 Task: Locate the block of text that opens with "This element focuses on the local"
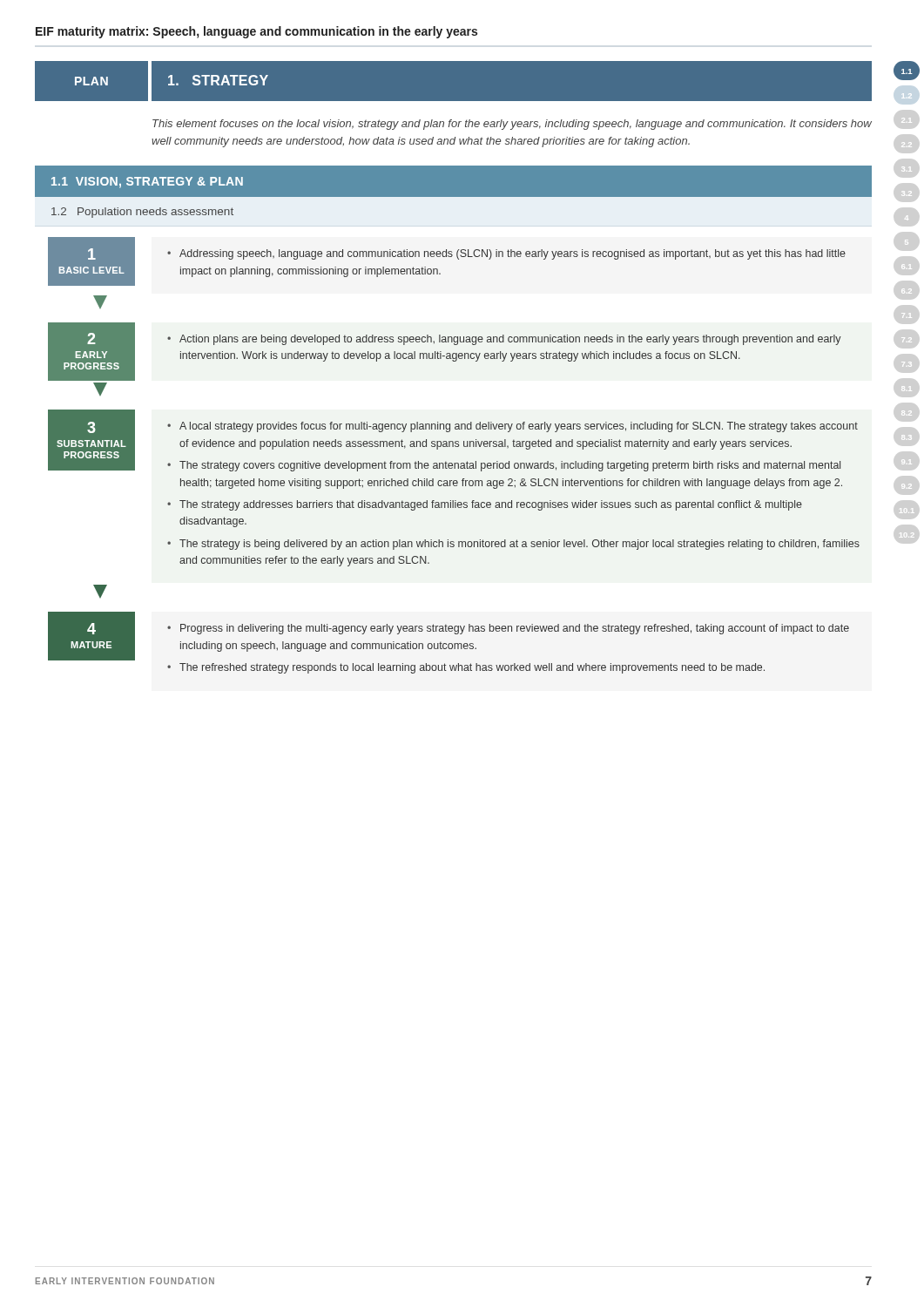(512, 132)
